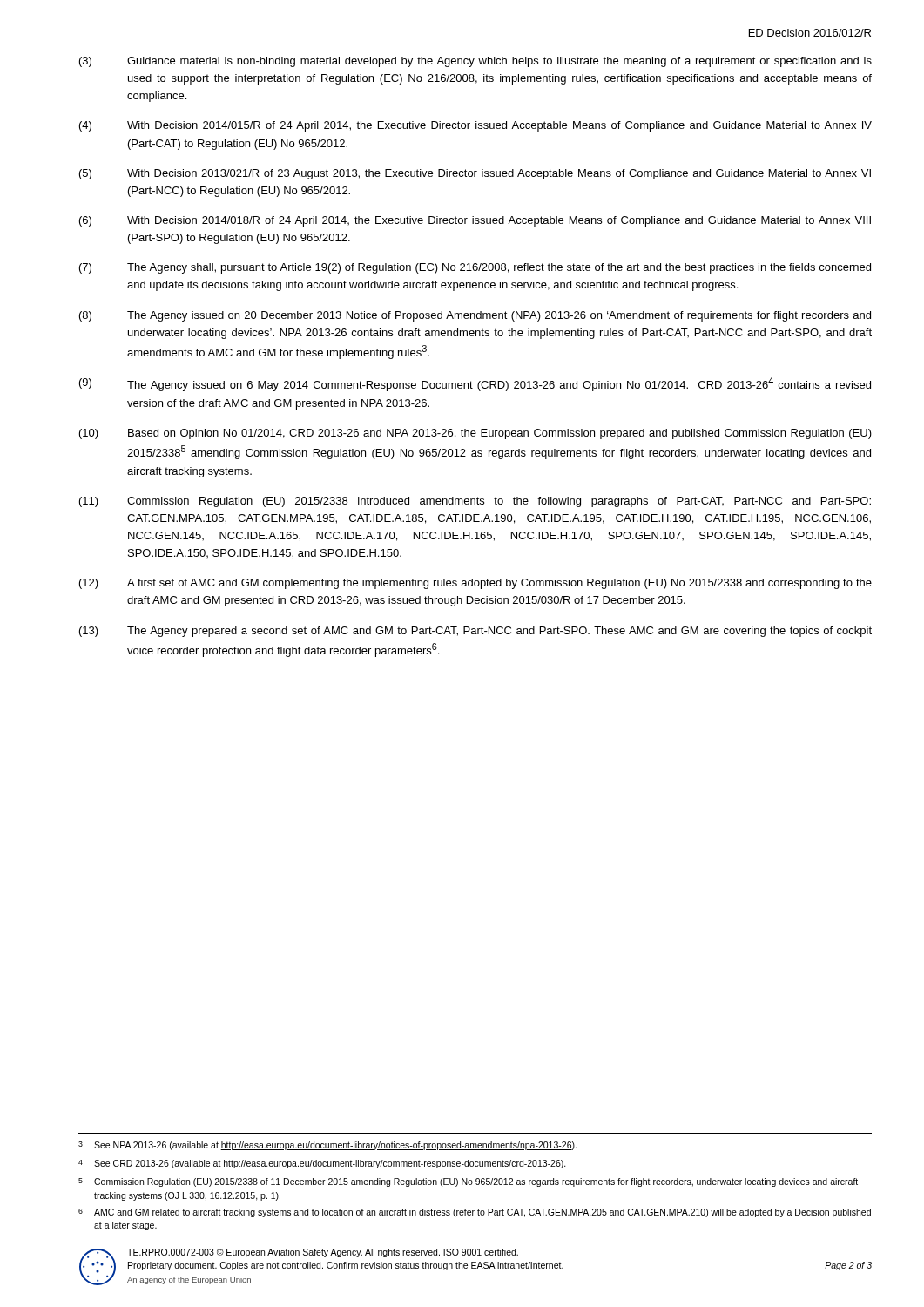The width and height of the screenshot is (924, 1307).
Task: Locate the list item containing "(8) The Agency"
Action: point(475,334)
